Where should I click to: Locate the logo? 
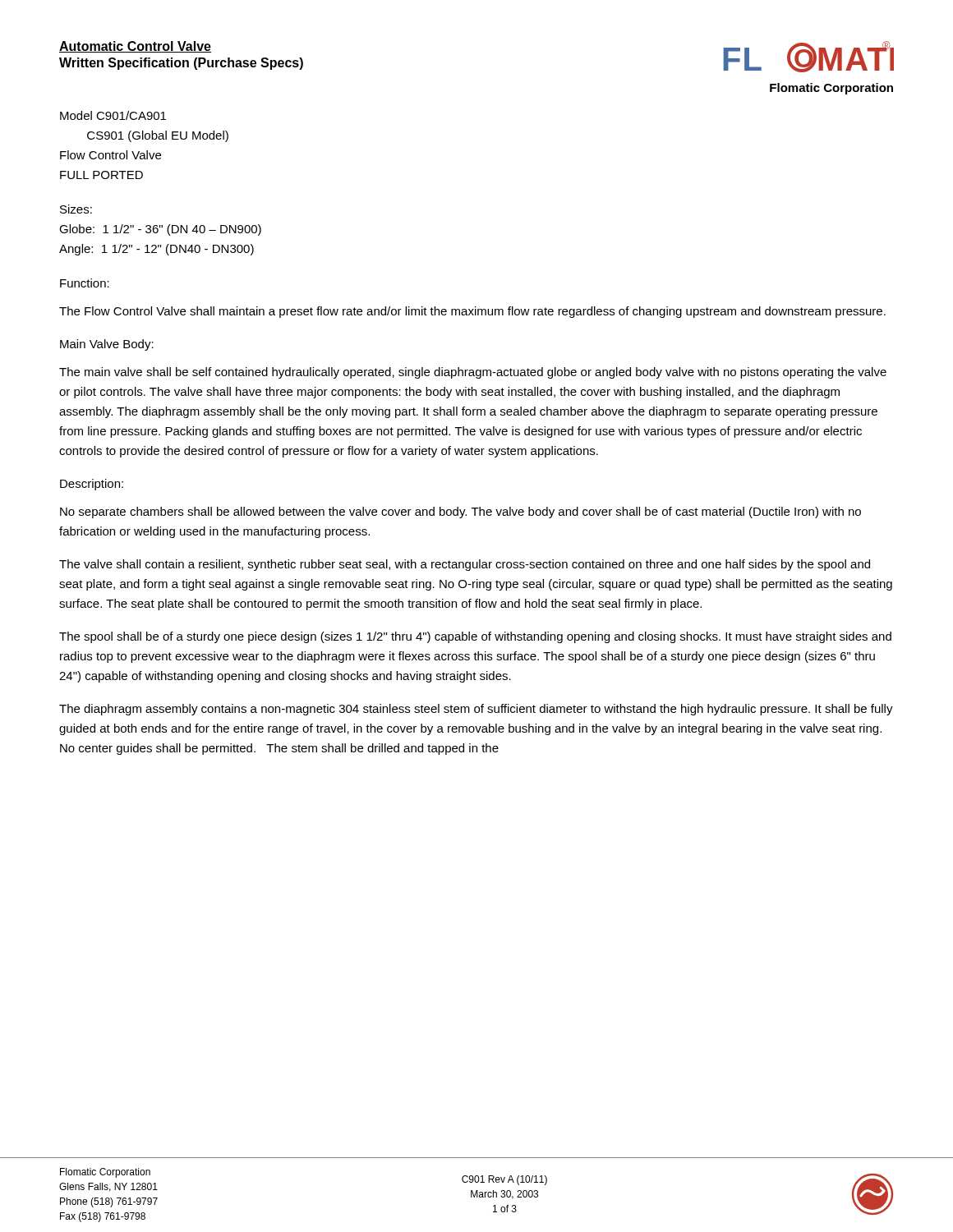click(803, 67)
